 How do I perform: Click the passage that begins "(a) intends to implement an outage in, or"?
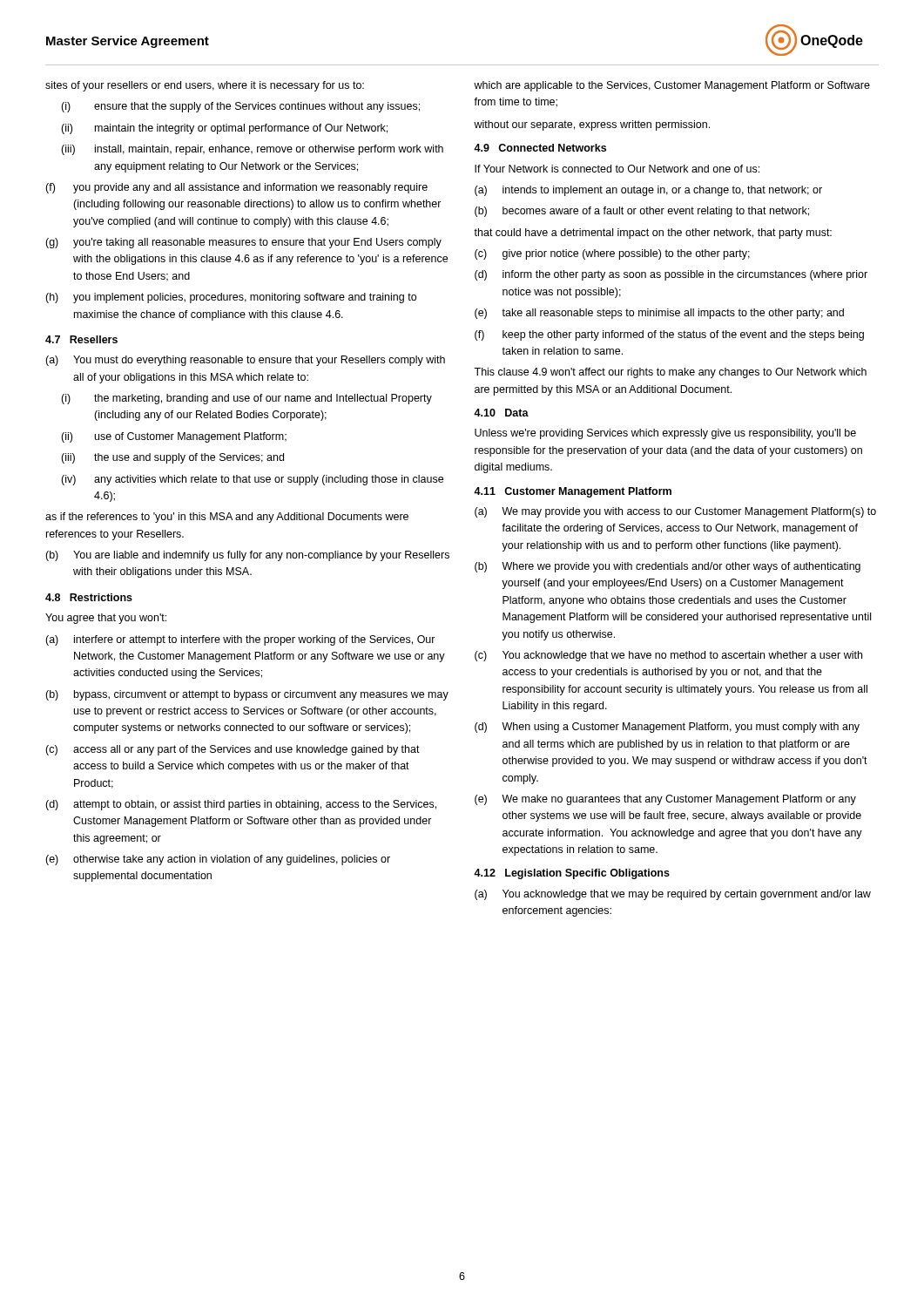pyautogui.click(x=676, y=190)
